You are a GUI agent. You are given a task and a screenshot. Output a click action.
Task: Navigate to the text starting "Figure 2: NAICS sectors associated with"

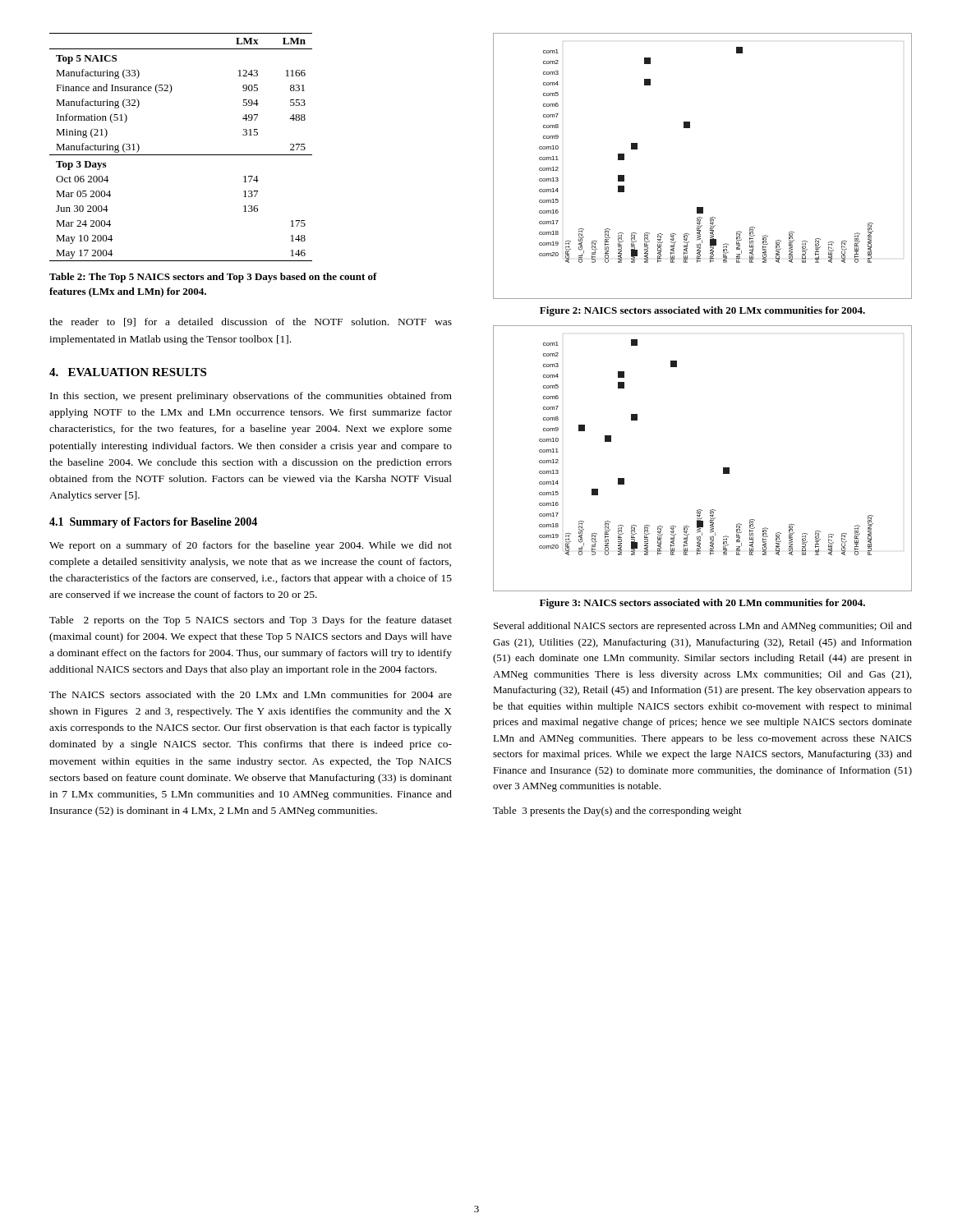[x=702, y=310]
